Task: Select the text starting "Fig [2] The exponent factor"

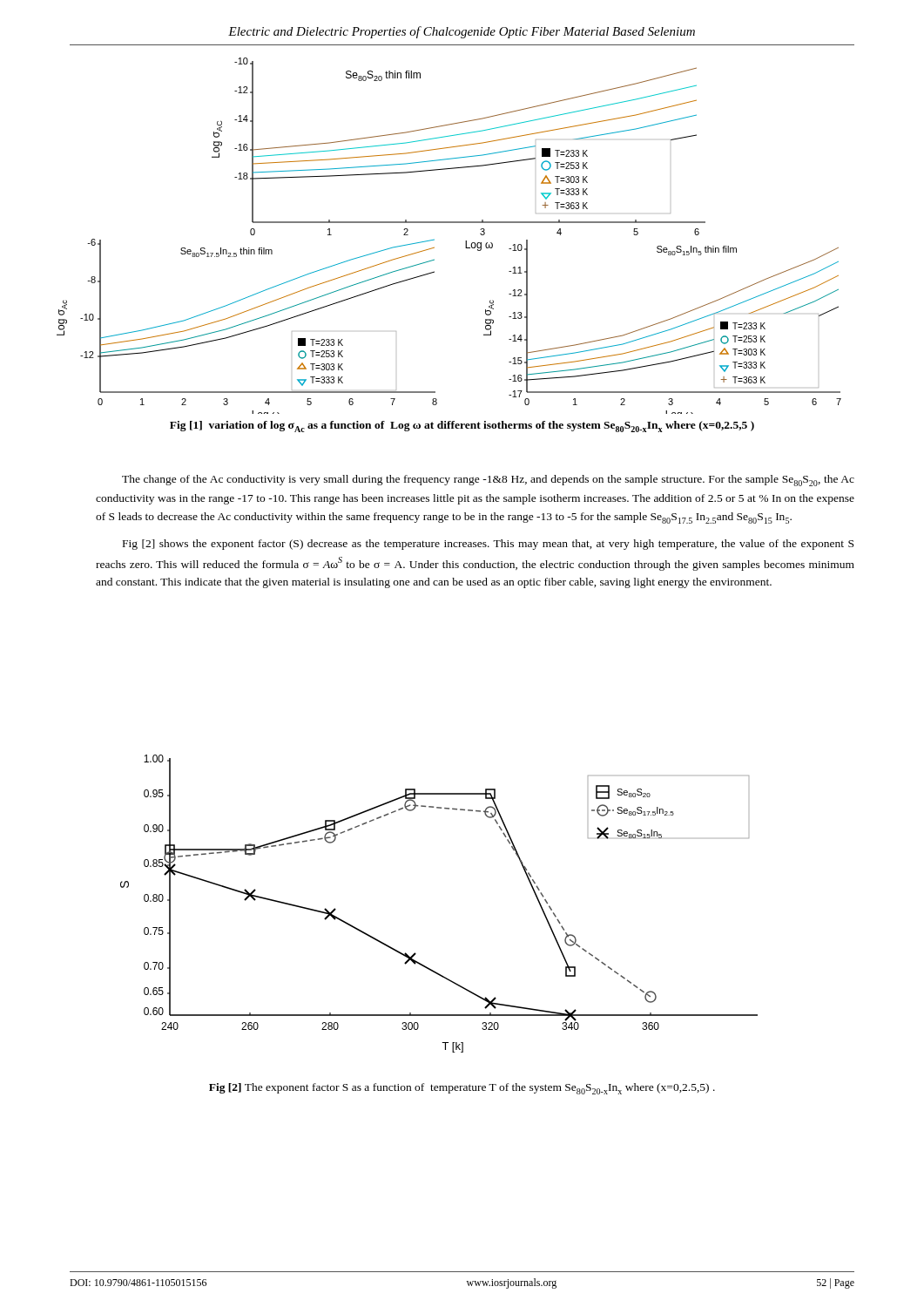Action: (x=462, y=1088)
